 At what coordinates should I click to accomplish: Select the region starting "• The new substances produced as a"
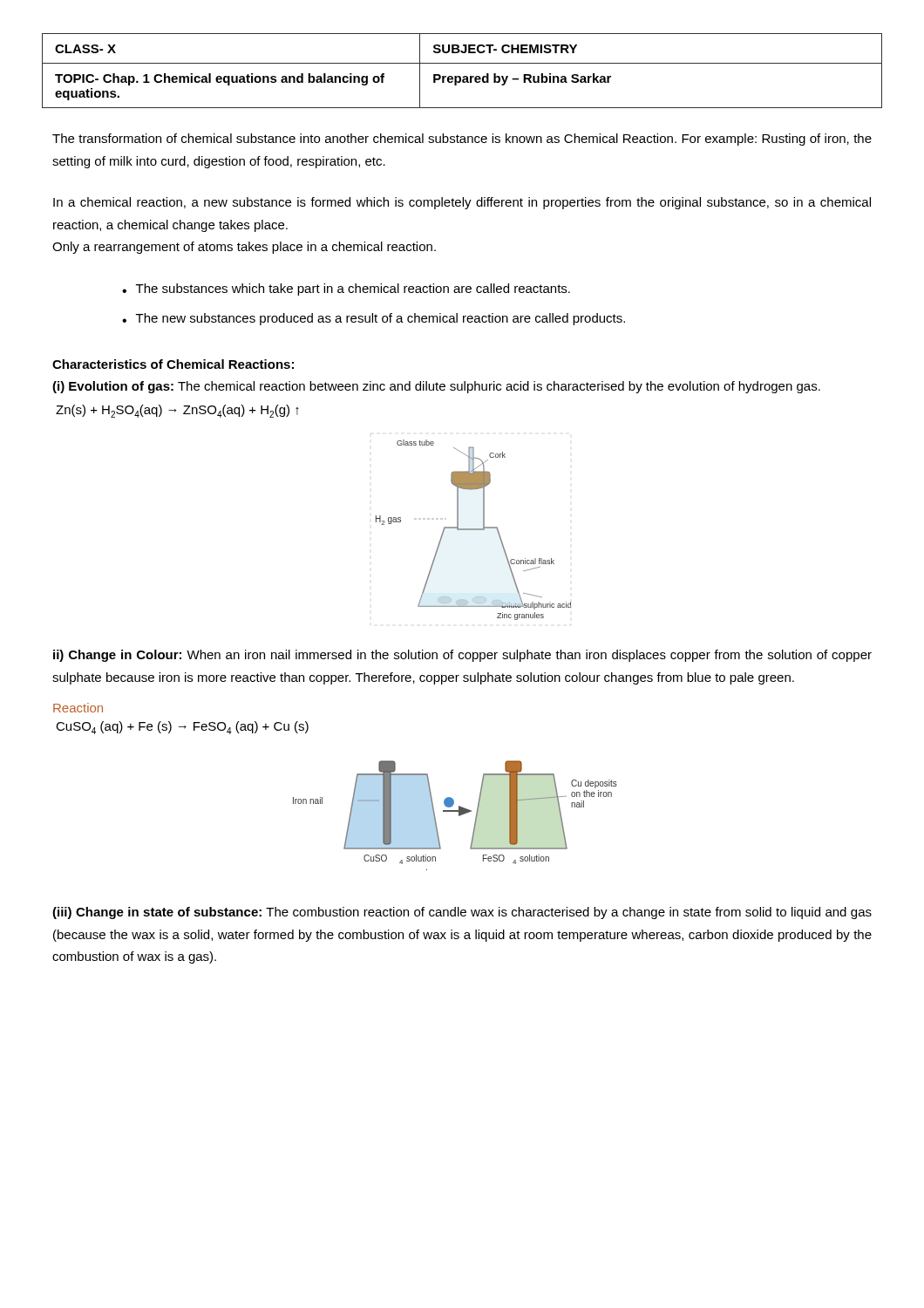click(x=374, y=319)
